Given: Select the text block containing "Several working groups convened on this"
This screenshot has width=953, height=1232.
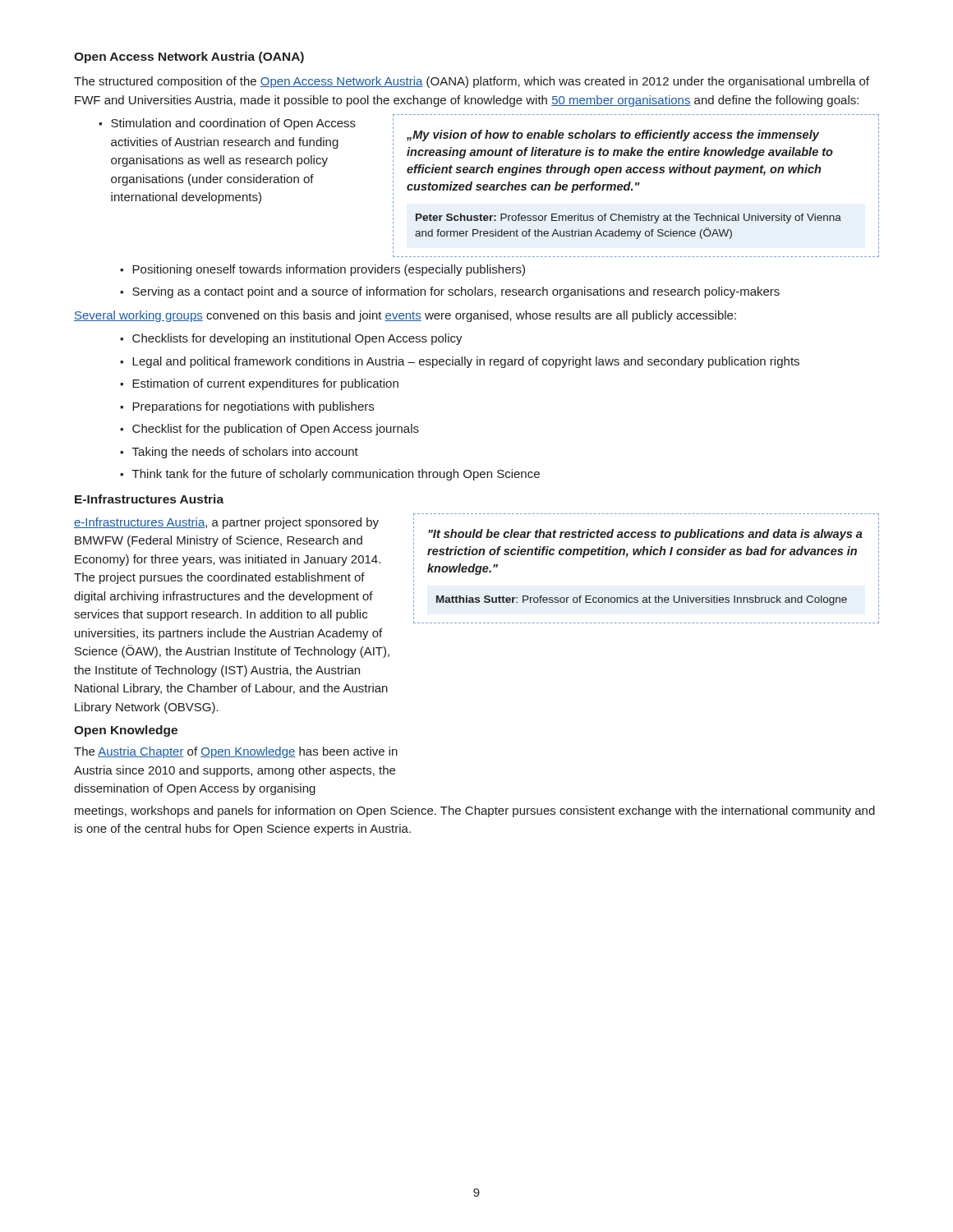Looking at the screenshot, I should pos(406,315).
